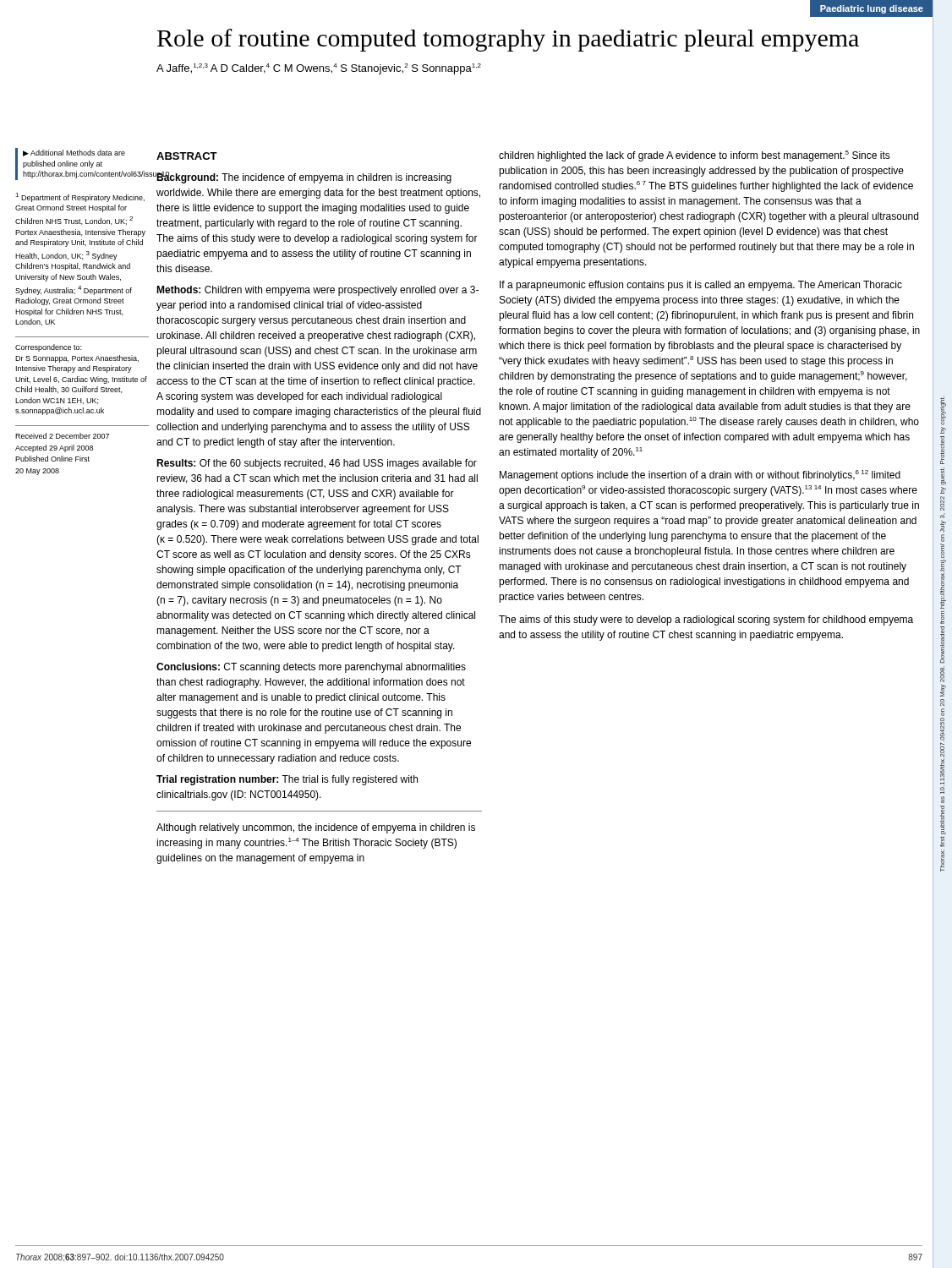Point to the text starting "▶ Additional Methods"
Image resolution: width=952 pixels, height=1268 pixels.
point(86,164)
